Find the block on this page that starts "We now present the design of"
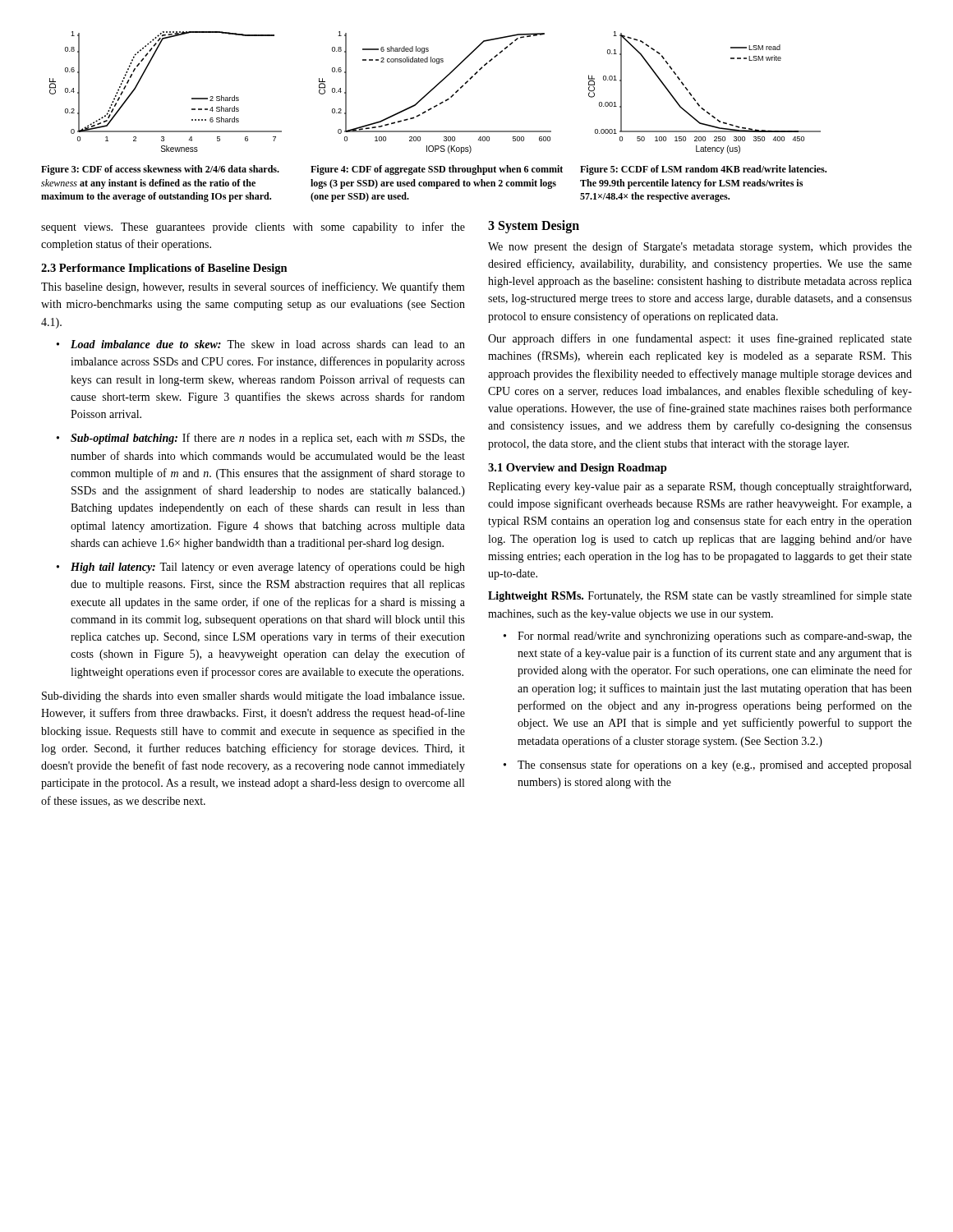 (700, 281)
